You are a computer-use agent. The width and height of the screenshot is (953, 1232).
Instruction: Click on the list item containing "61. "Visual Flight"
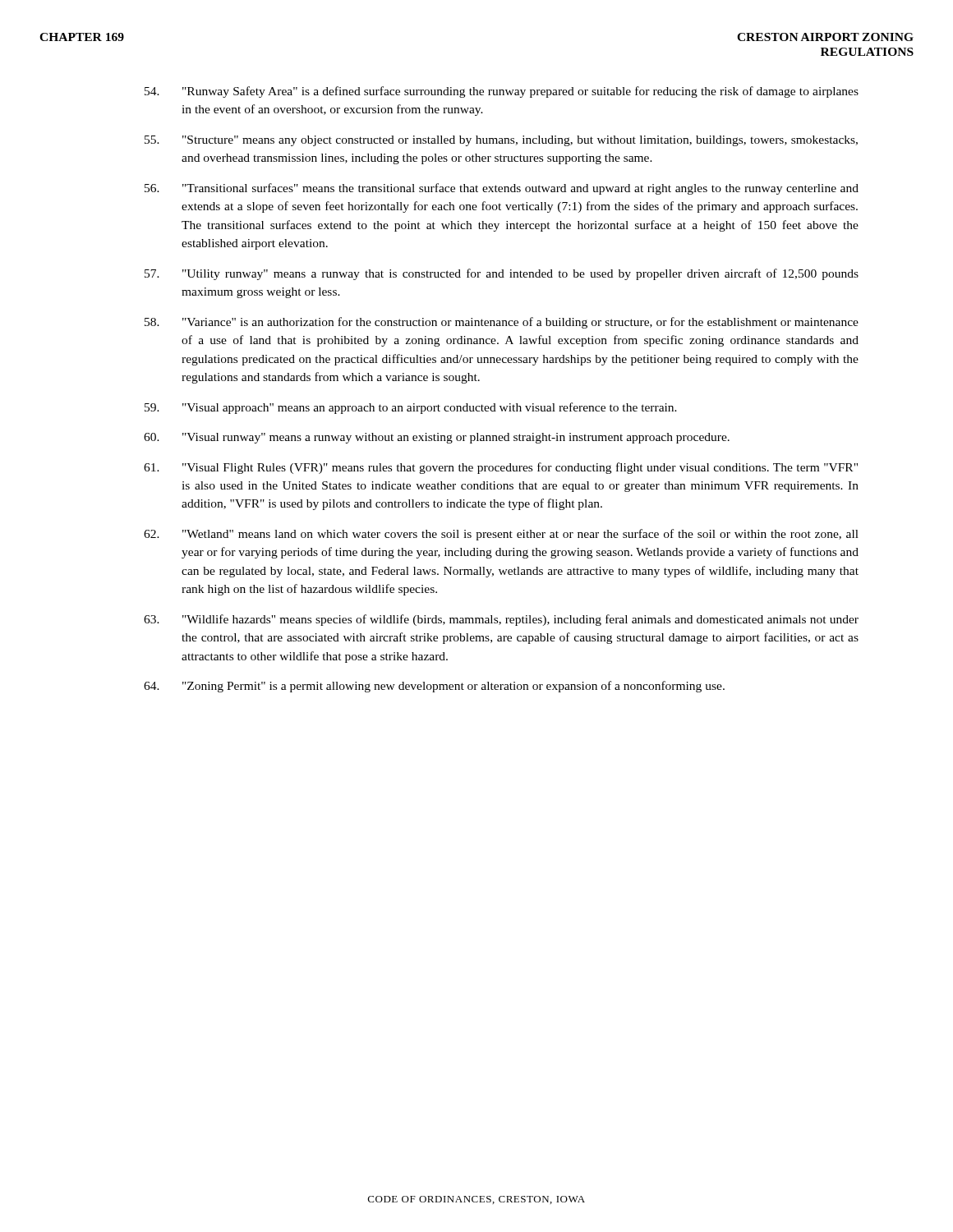click(501, 486)
